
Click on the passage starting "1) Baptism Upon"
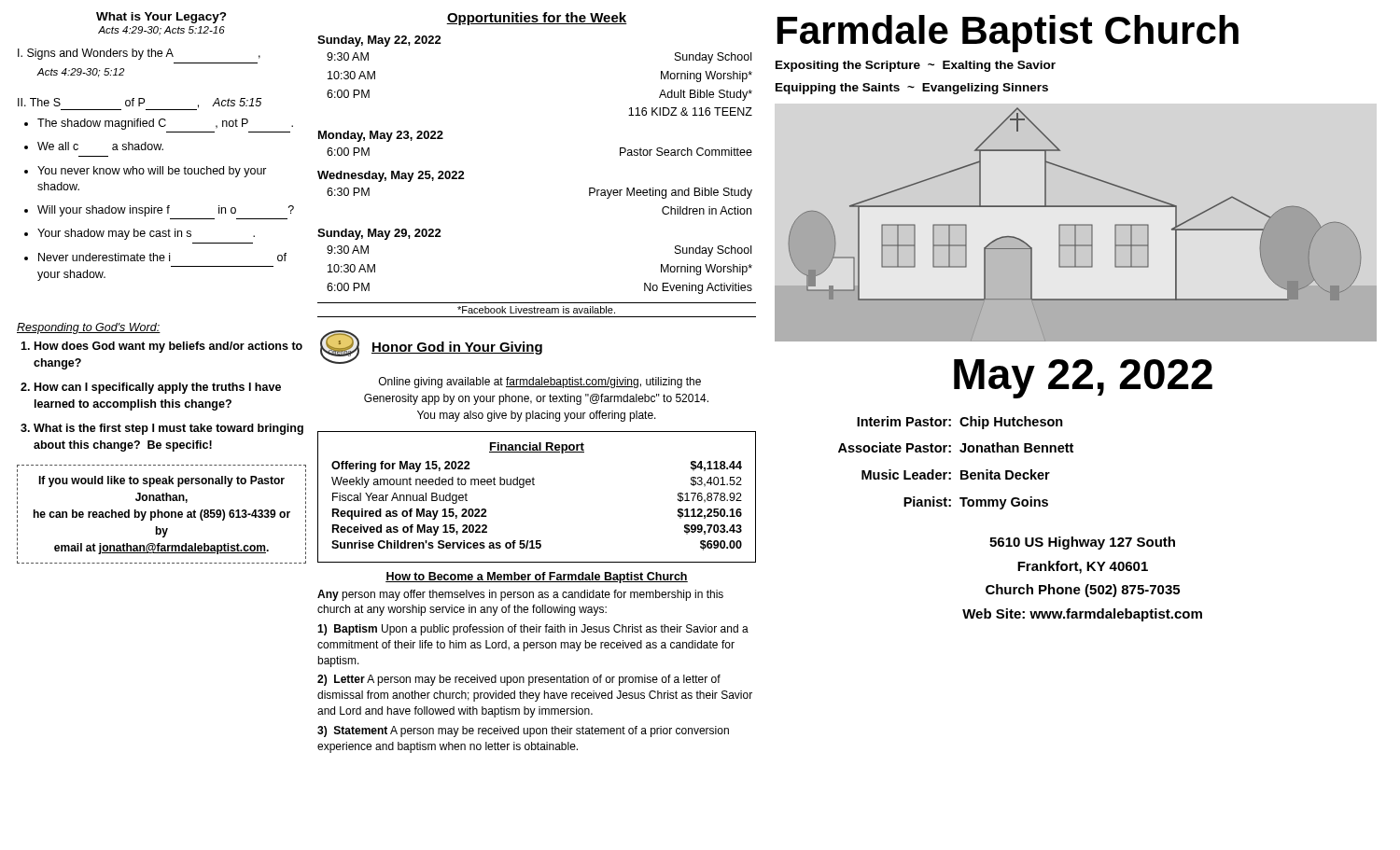tap(533, 645)
